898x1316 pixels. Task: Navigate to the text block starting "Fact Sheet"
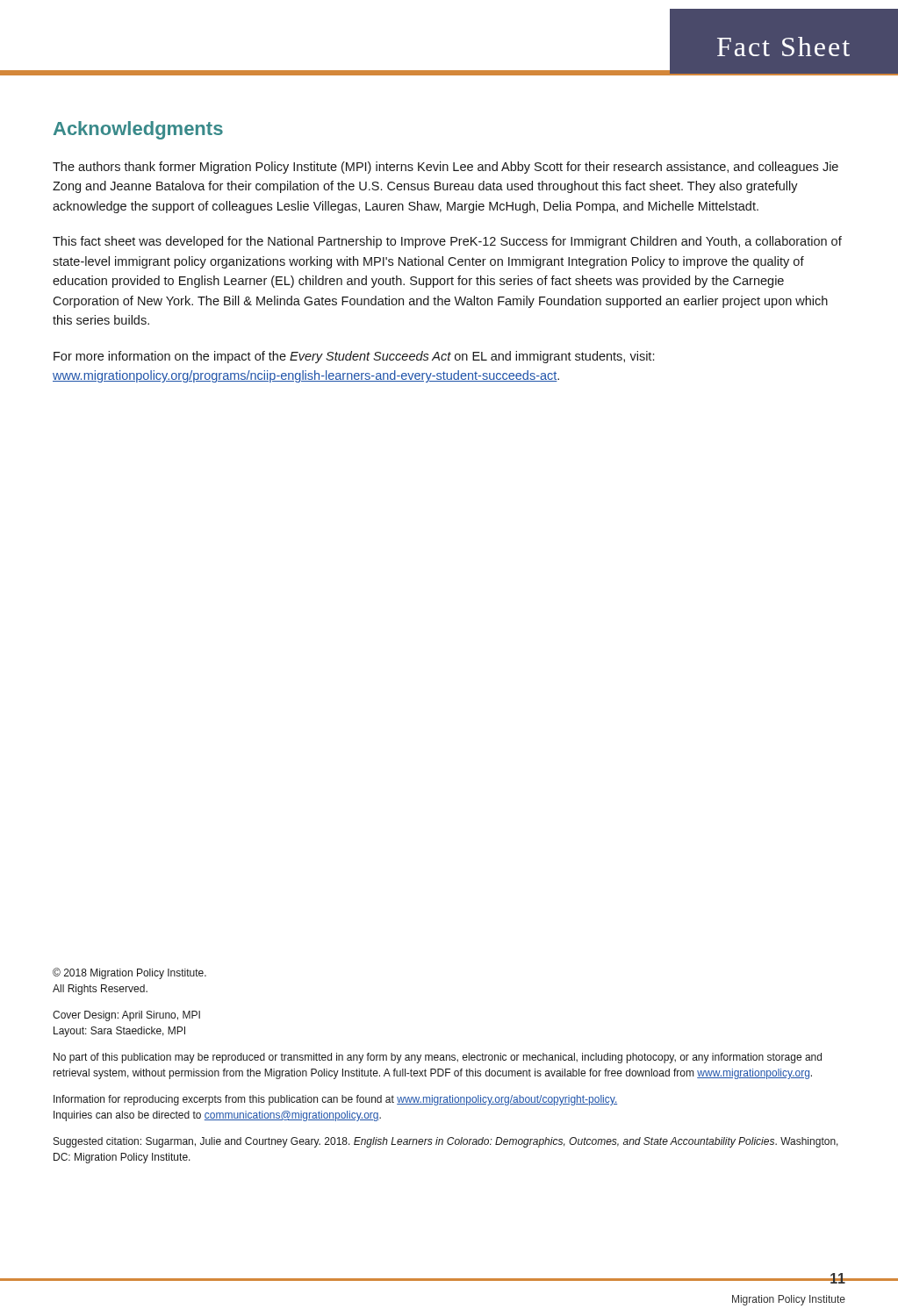point(784,46)
